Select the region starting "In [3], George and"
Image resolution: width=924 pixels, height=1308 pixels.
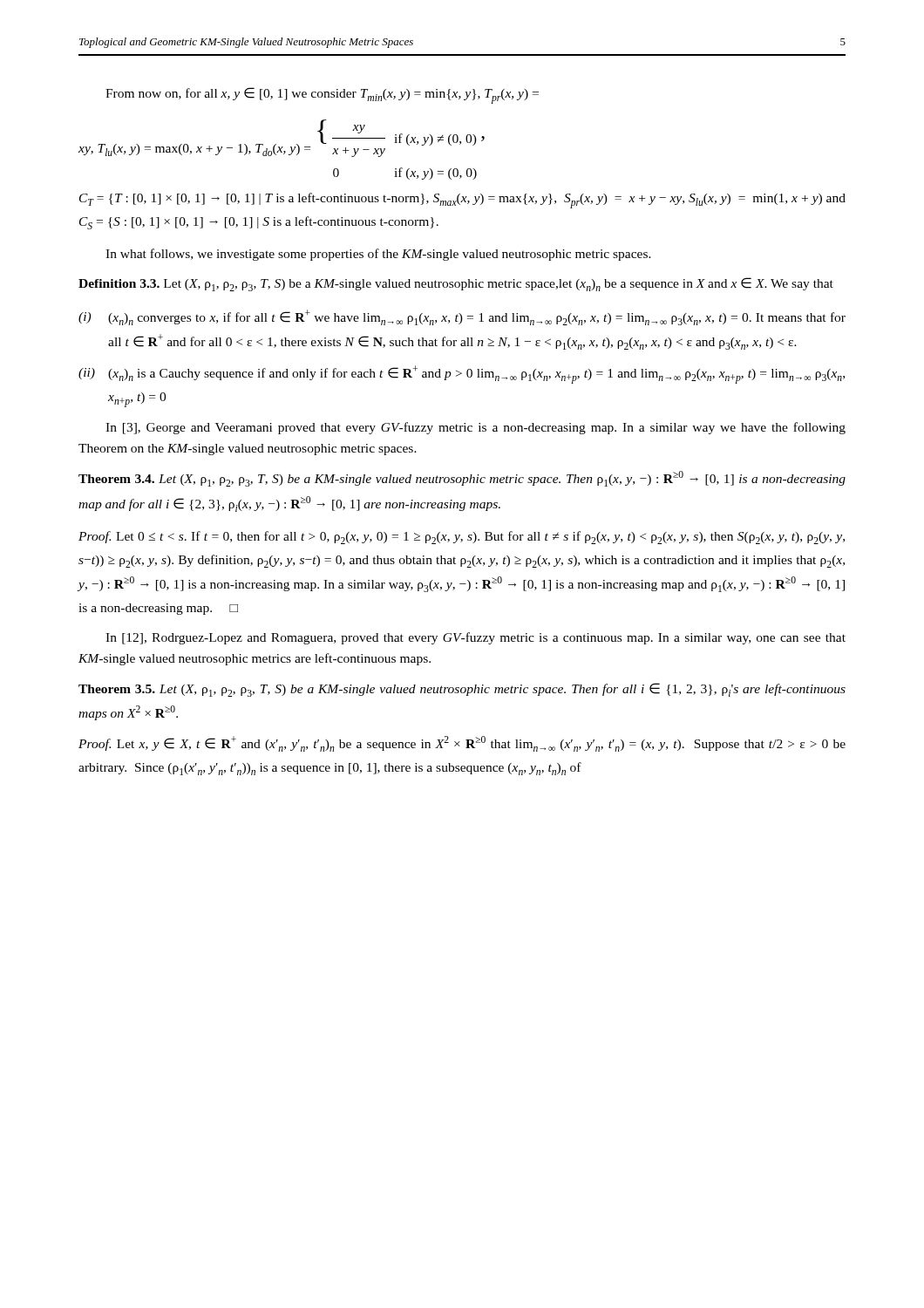[462, 438]
